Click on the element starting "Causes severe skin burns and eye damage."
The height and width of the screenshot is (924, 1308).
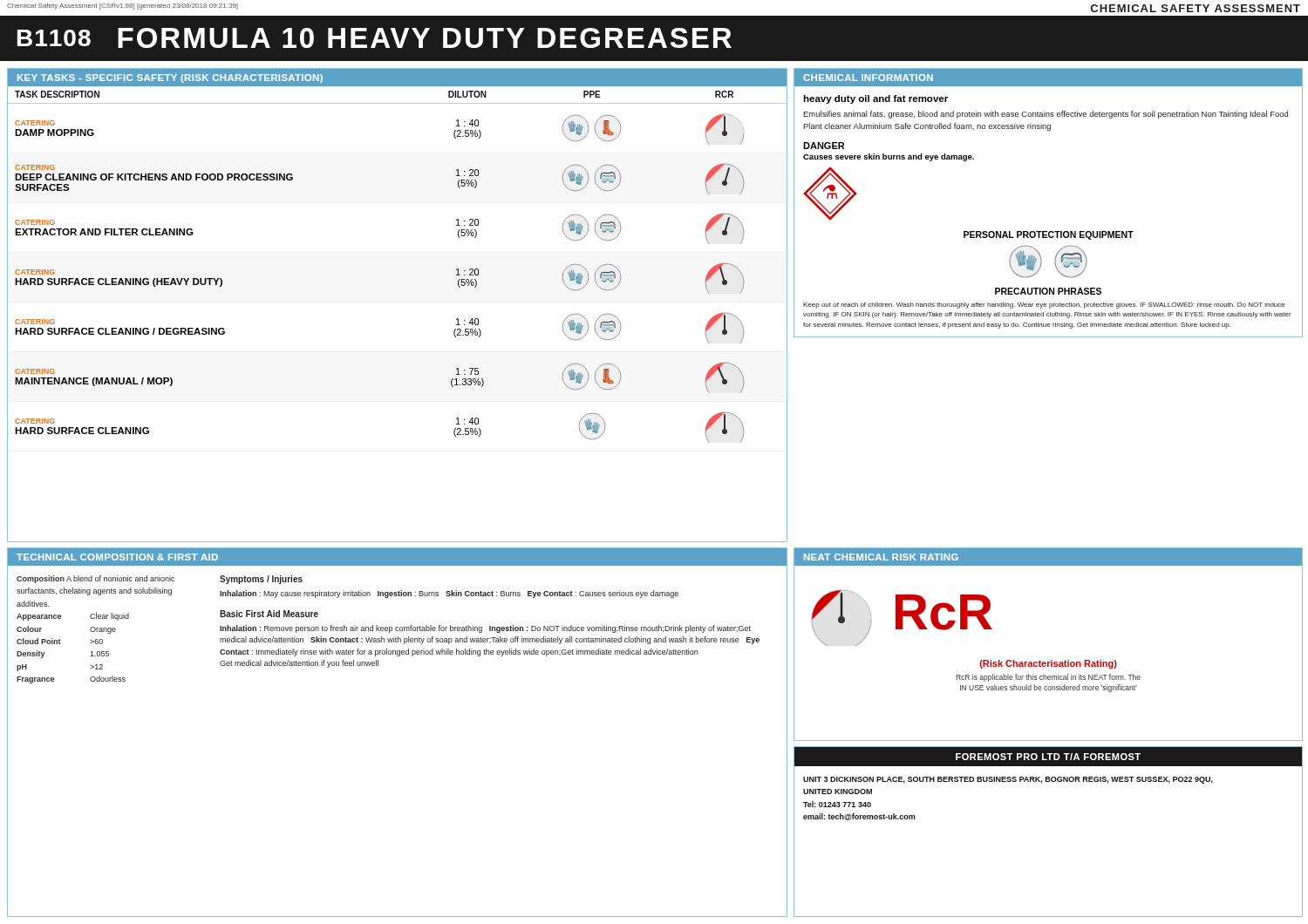(x=889, y=156)
